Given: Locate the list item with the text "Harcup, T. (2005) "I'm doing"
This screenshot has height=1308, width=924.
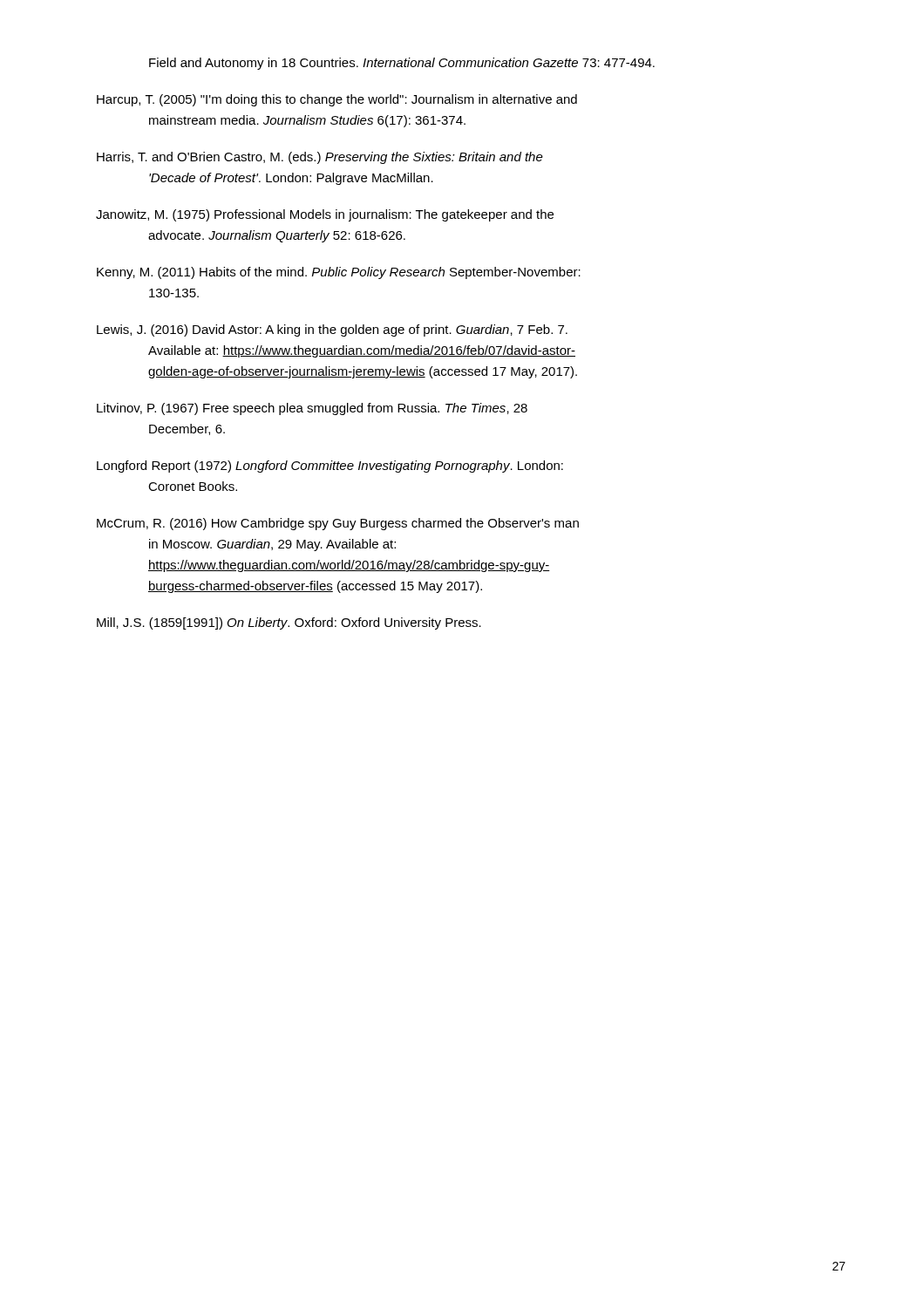Looking at the screenshot, I should [471, 111].
